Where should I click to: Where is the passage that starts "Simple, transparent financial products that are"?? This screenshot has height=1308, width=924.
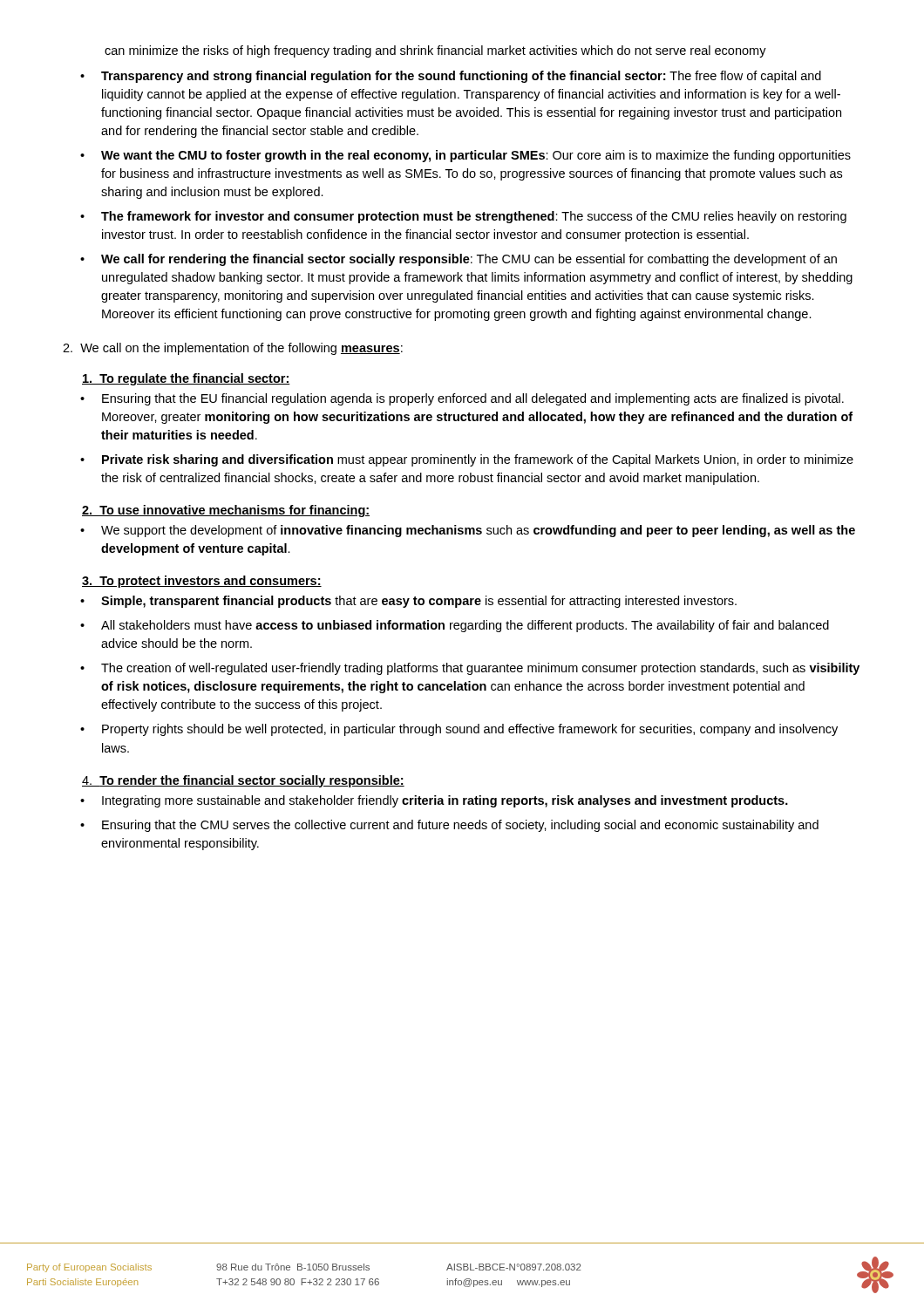point(419,601)
